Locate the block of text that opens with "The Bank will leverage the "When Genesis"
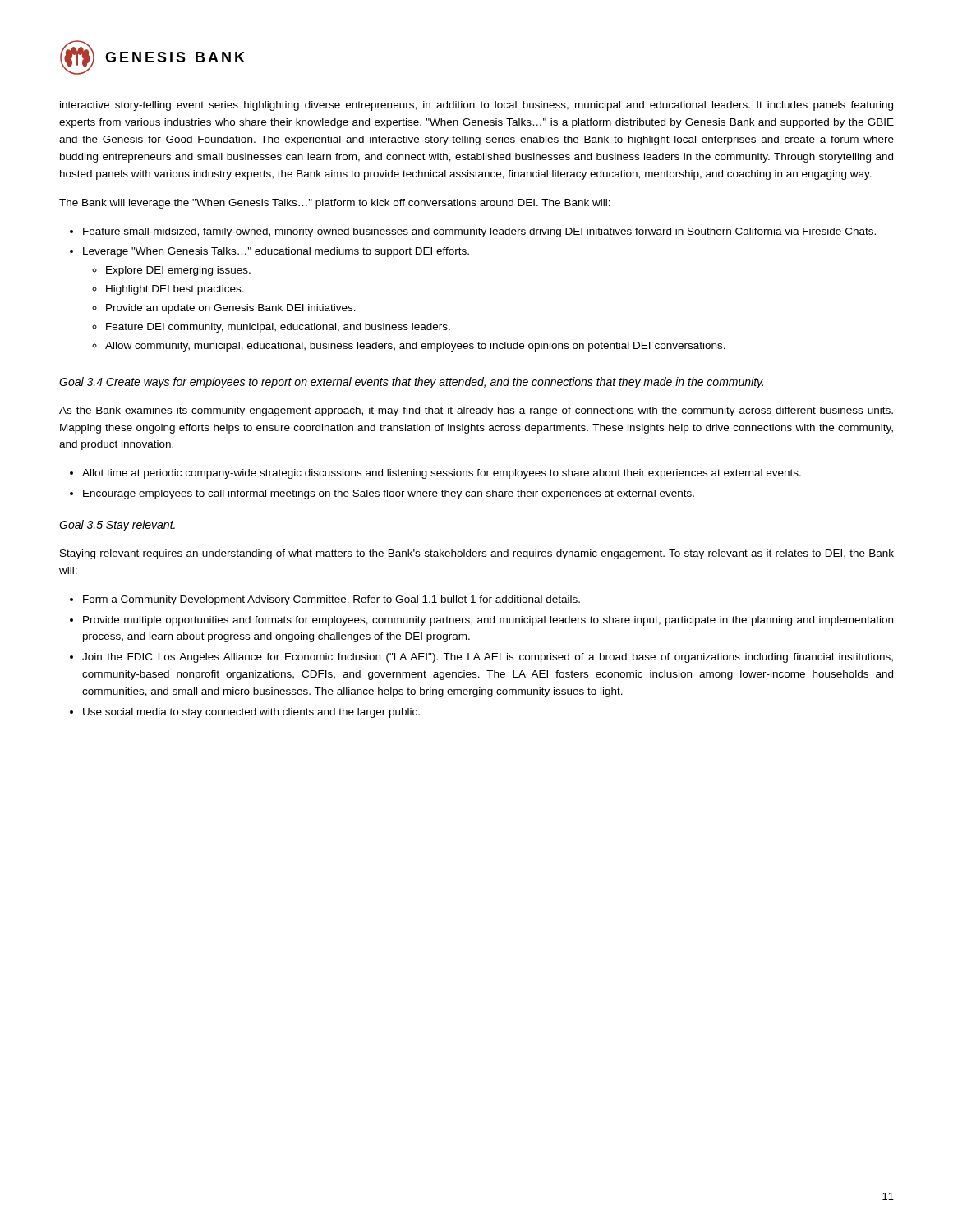The image size is (953, 1232). click(335, 202)
